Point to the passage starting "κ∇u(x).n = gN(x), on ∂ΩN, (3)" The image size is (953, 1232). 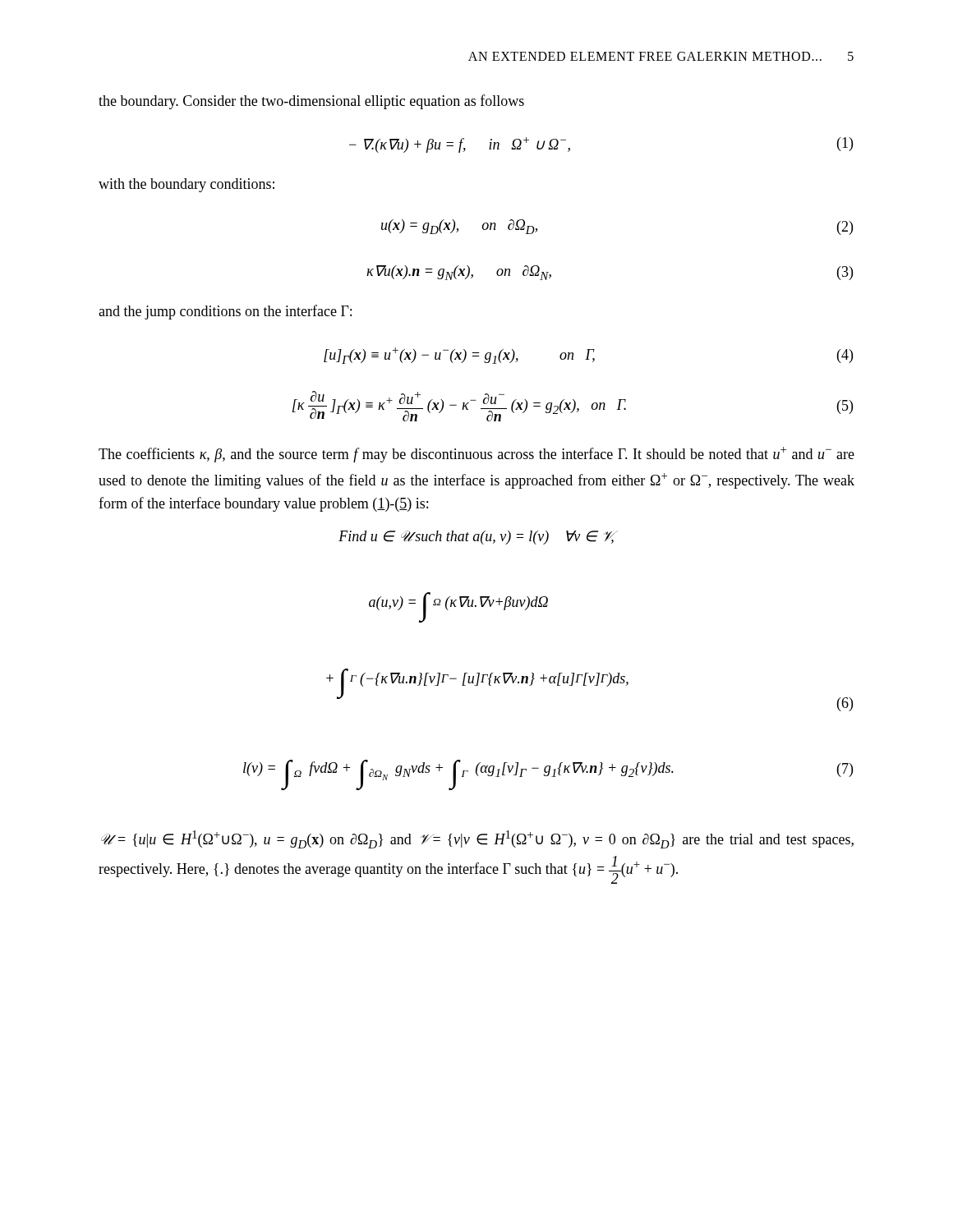point(476,272)
